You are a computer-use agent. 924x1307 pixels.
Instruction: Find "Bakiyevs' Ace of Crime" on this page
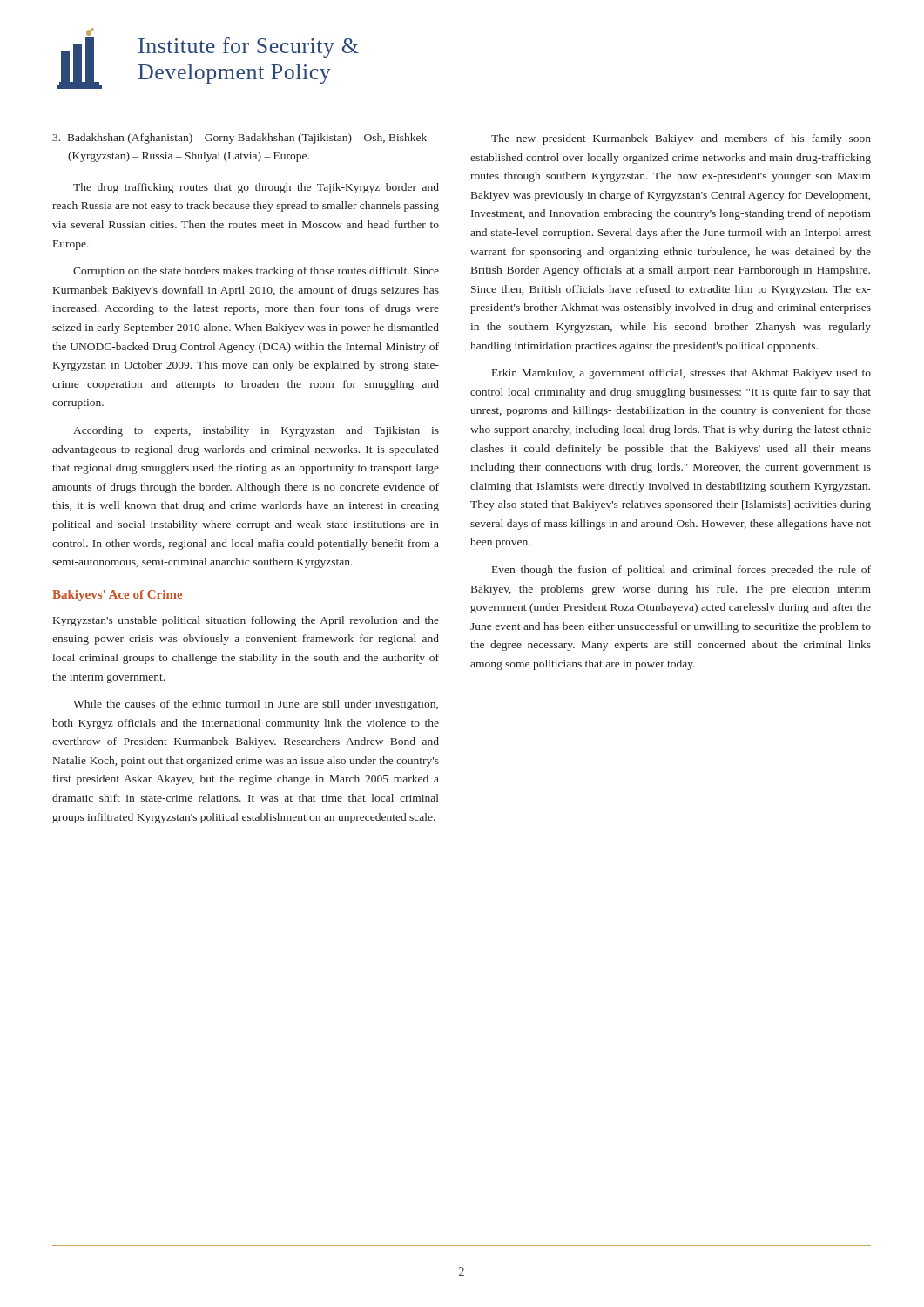click(117, 594)
